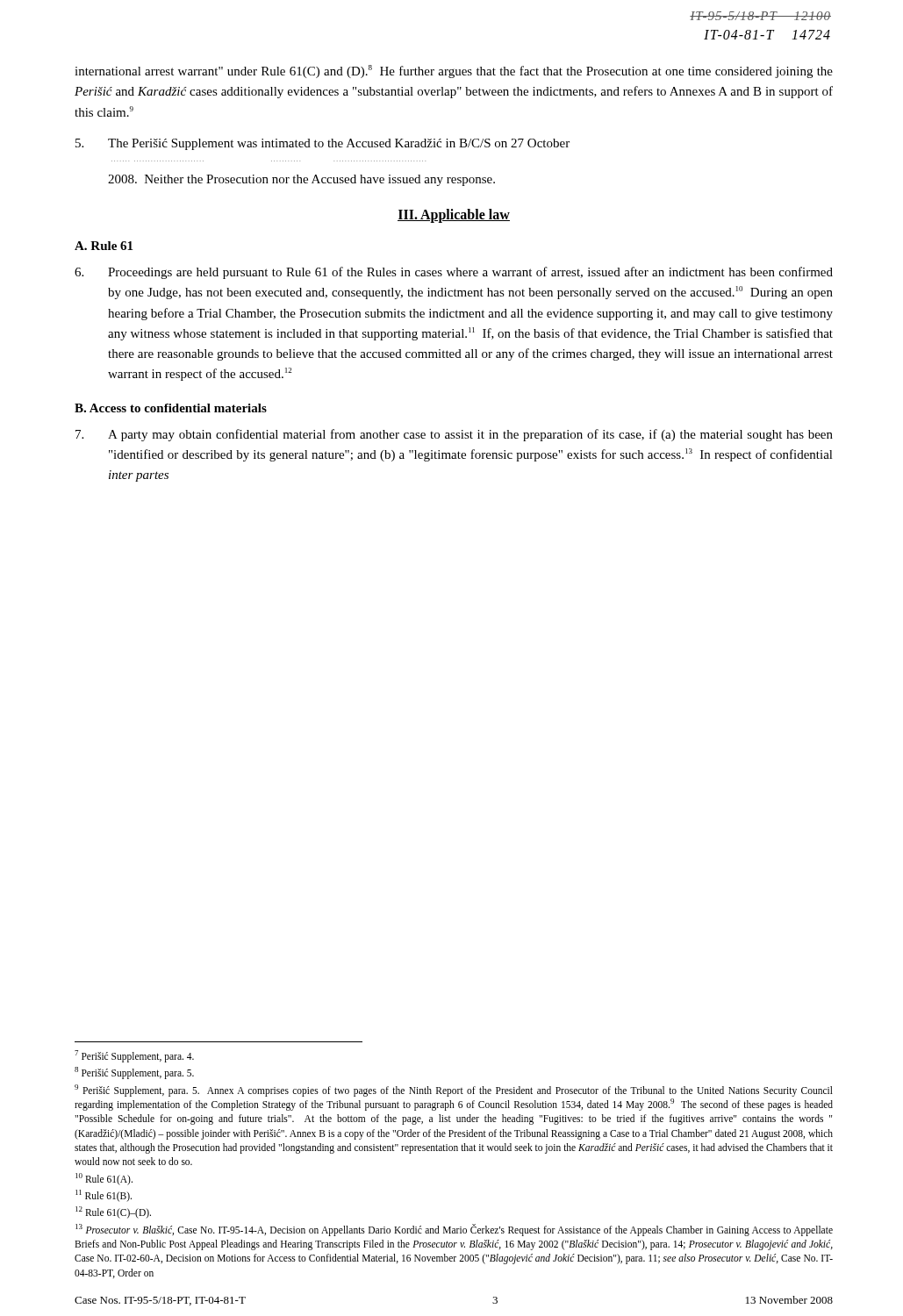Select the passage starting "A party may obtain confidential material from"
The height and width of the screenshot is (1316, 903).
point(454,455)
